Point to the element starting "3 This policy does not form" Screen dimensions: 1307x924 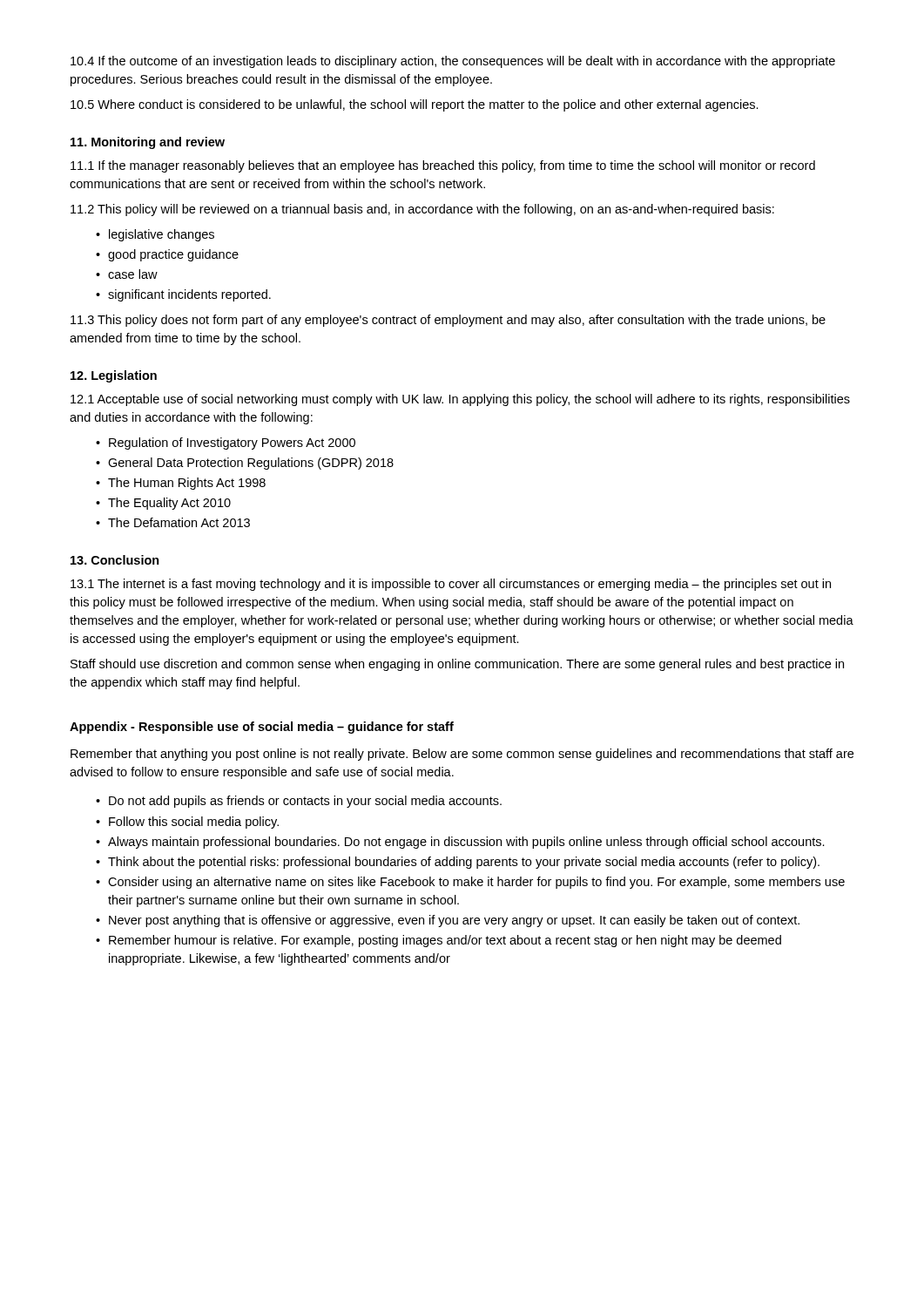click(448, 329)
